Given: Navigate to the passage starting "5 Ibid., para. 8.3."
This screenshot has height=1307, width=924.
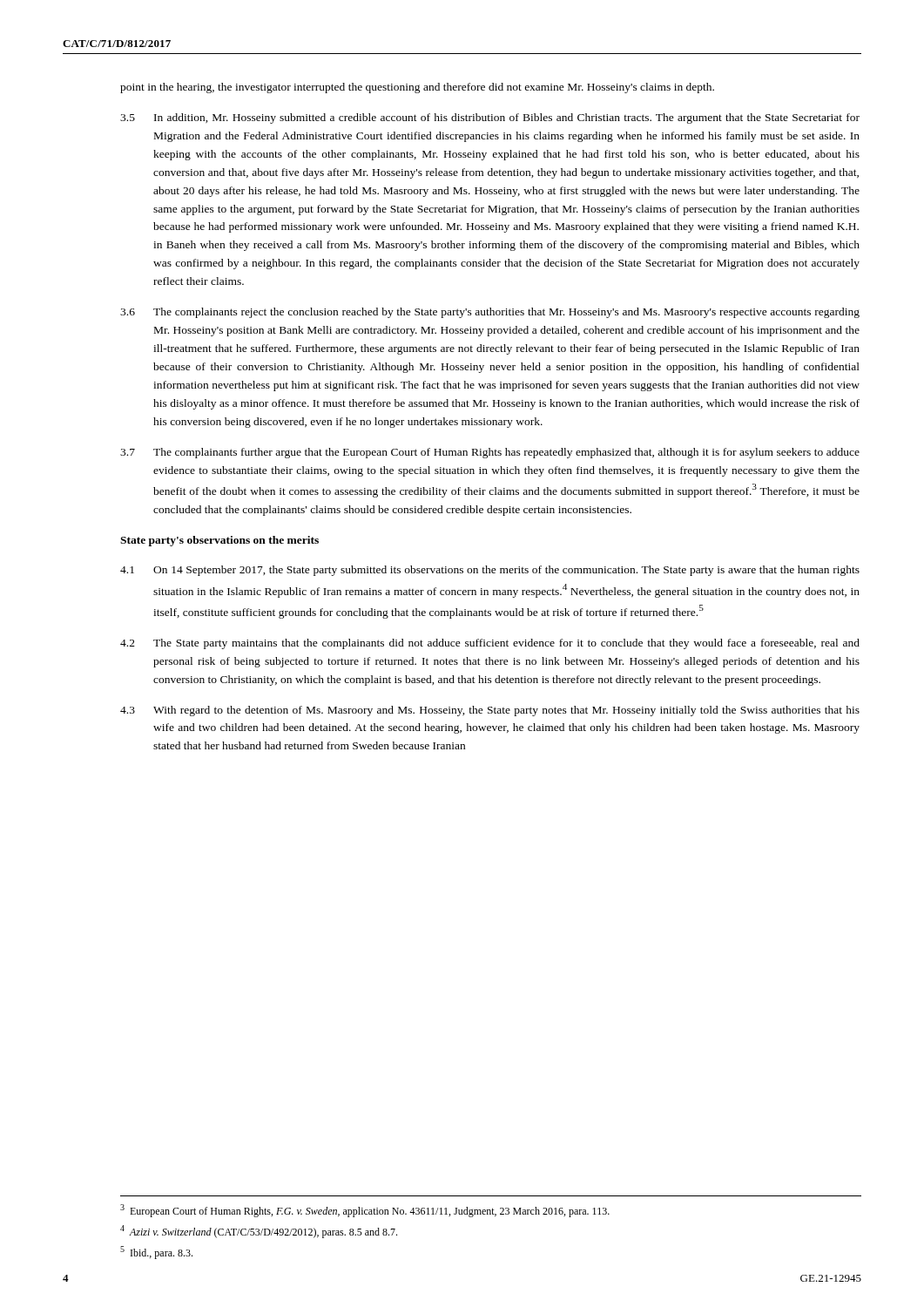Looking at the screenshot, I should (x=157, y=1252).
